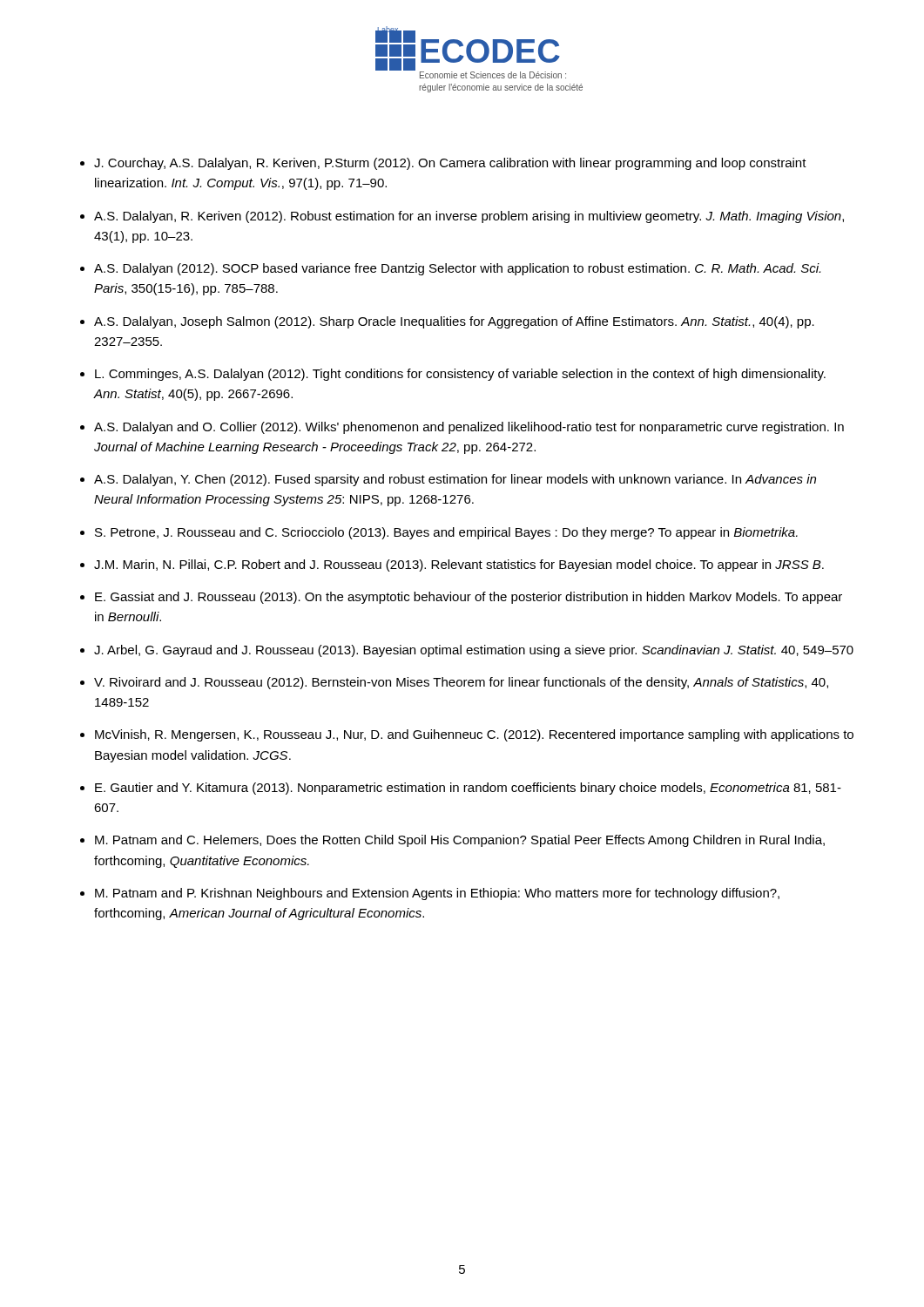Point to the passage starting "M. Patnam and C. Helemers, Does"
924x1307 pixels.
point(460,850)
